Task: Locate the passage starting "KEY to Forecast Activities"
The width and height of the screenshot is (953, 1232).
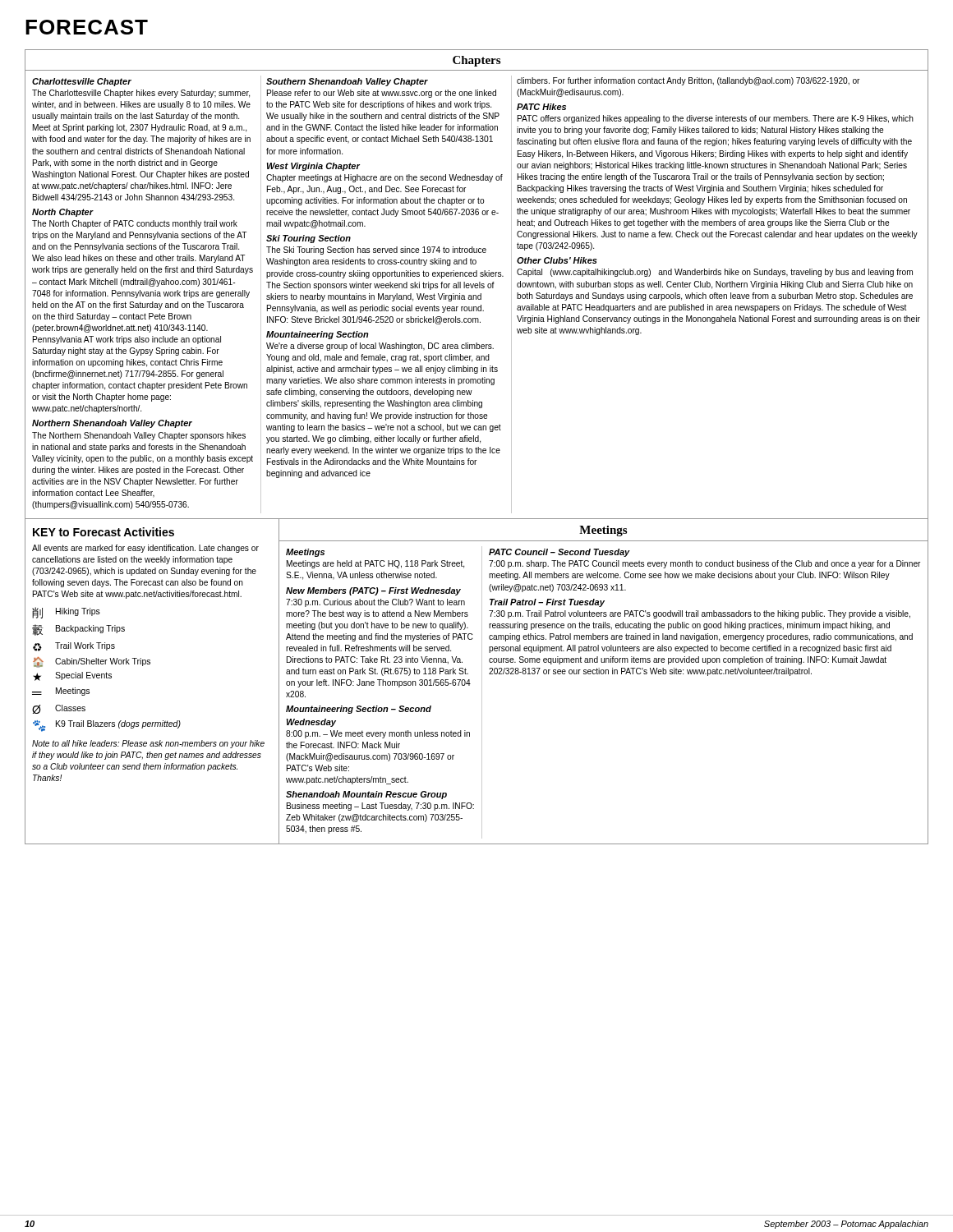Action: coord(103,532)
